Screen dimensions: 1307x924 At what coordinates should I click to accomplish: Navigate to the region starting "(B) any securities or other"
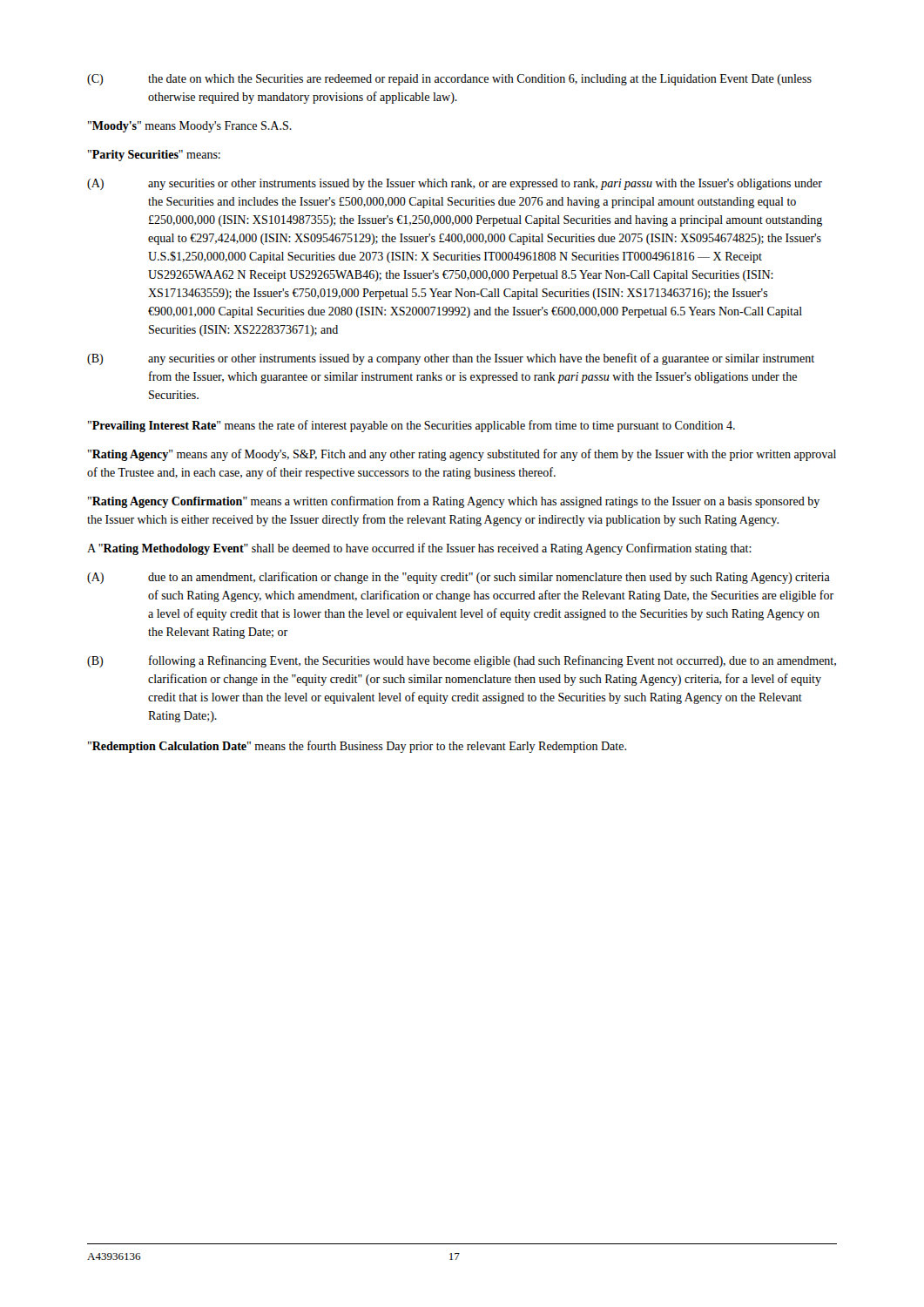point(462,377)
